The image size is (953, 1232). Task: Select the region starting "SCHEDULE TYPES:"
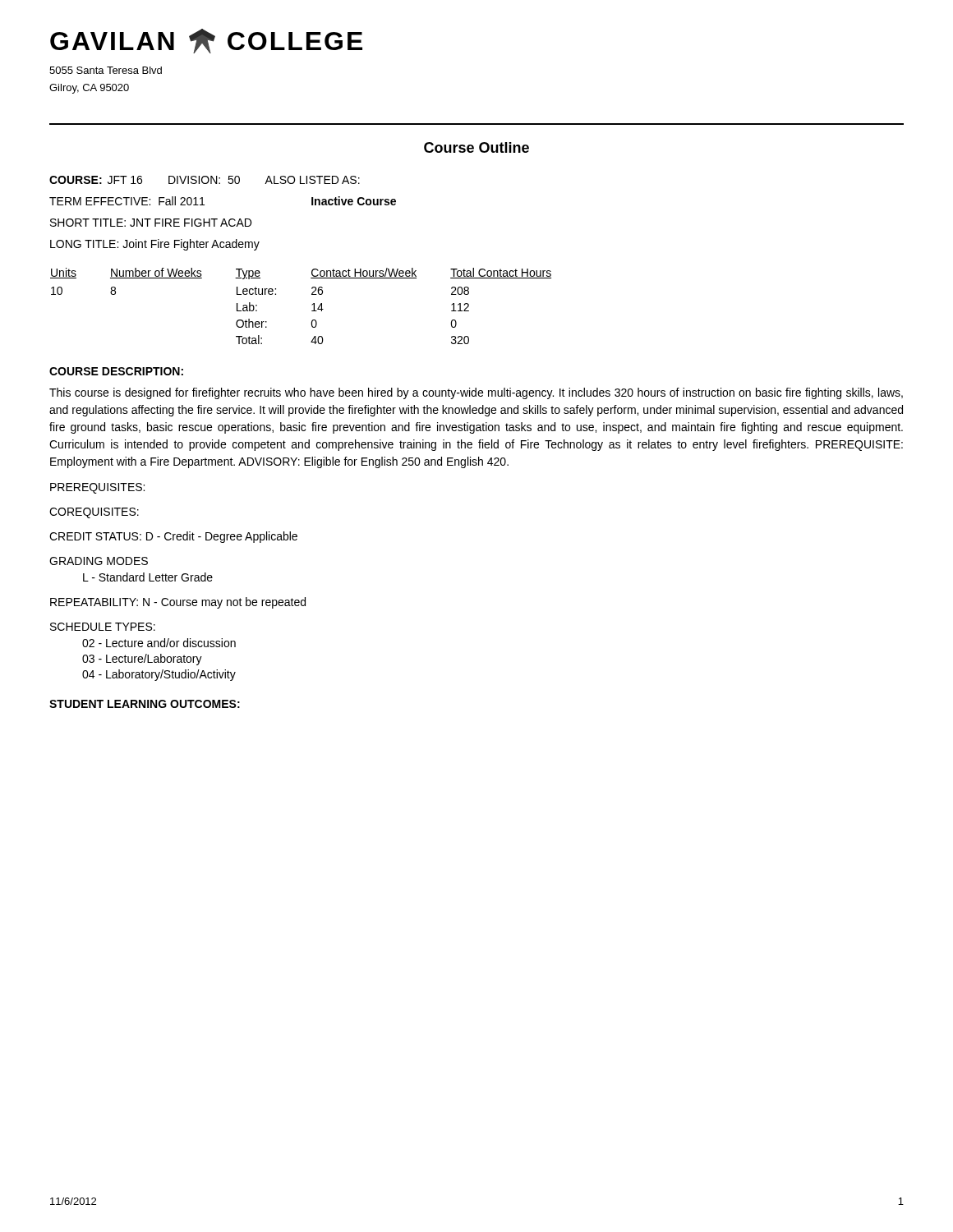103,627
